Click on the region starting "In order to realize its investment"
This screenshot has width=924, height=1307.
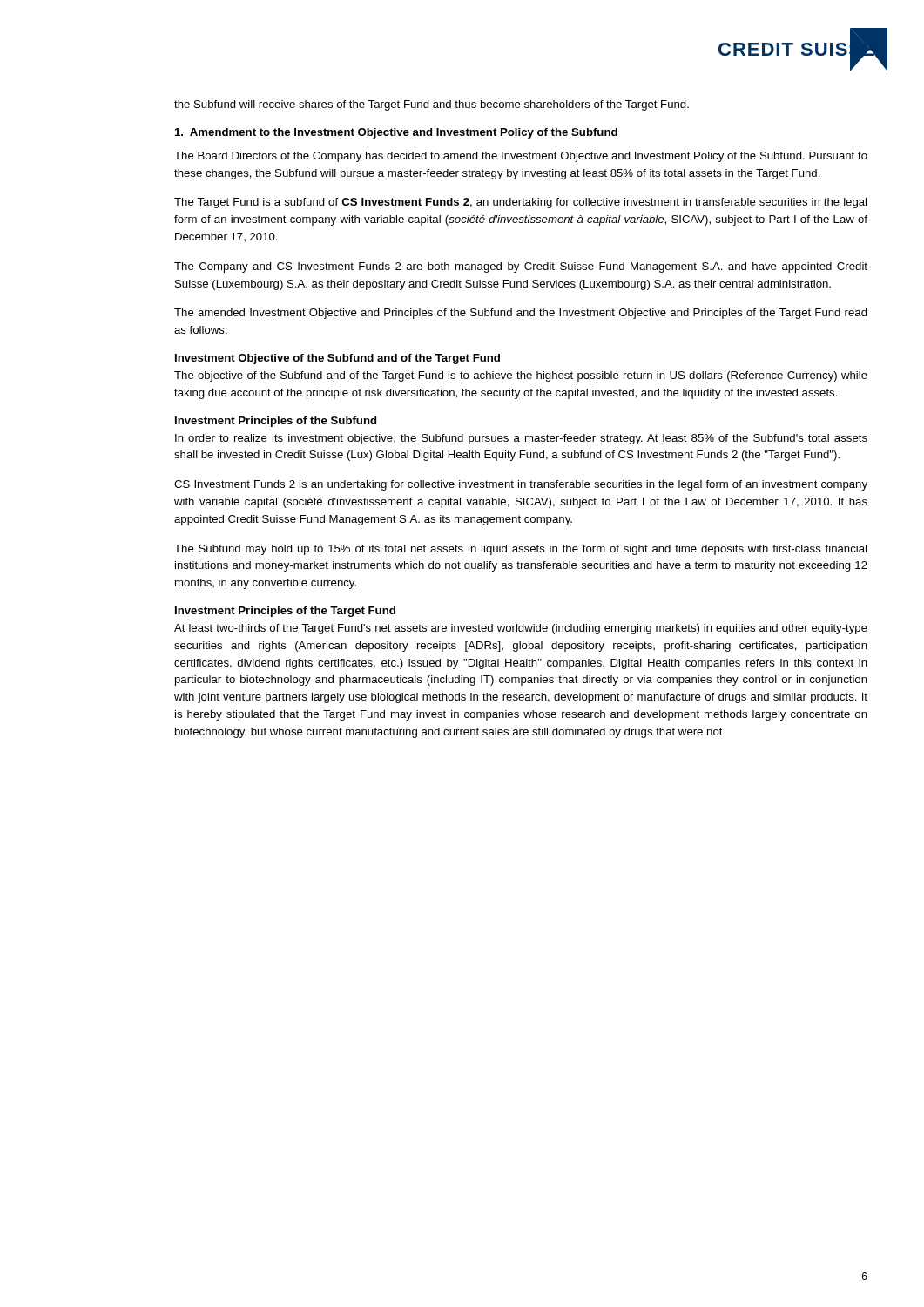click(x=521, y=446)
